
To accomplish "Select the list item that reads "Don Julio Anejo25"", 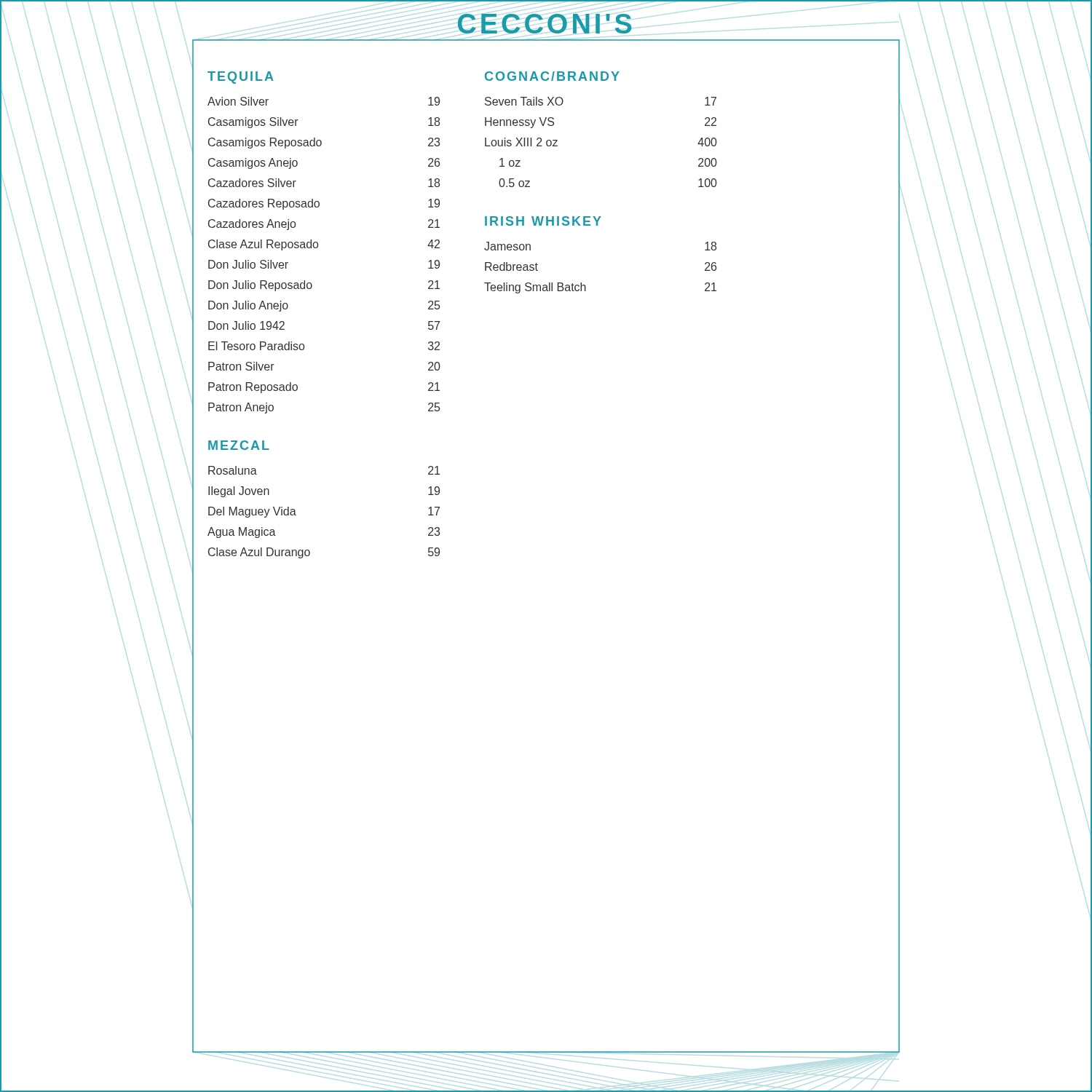I will (248, 306).
